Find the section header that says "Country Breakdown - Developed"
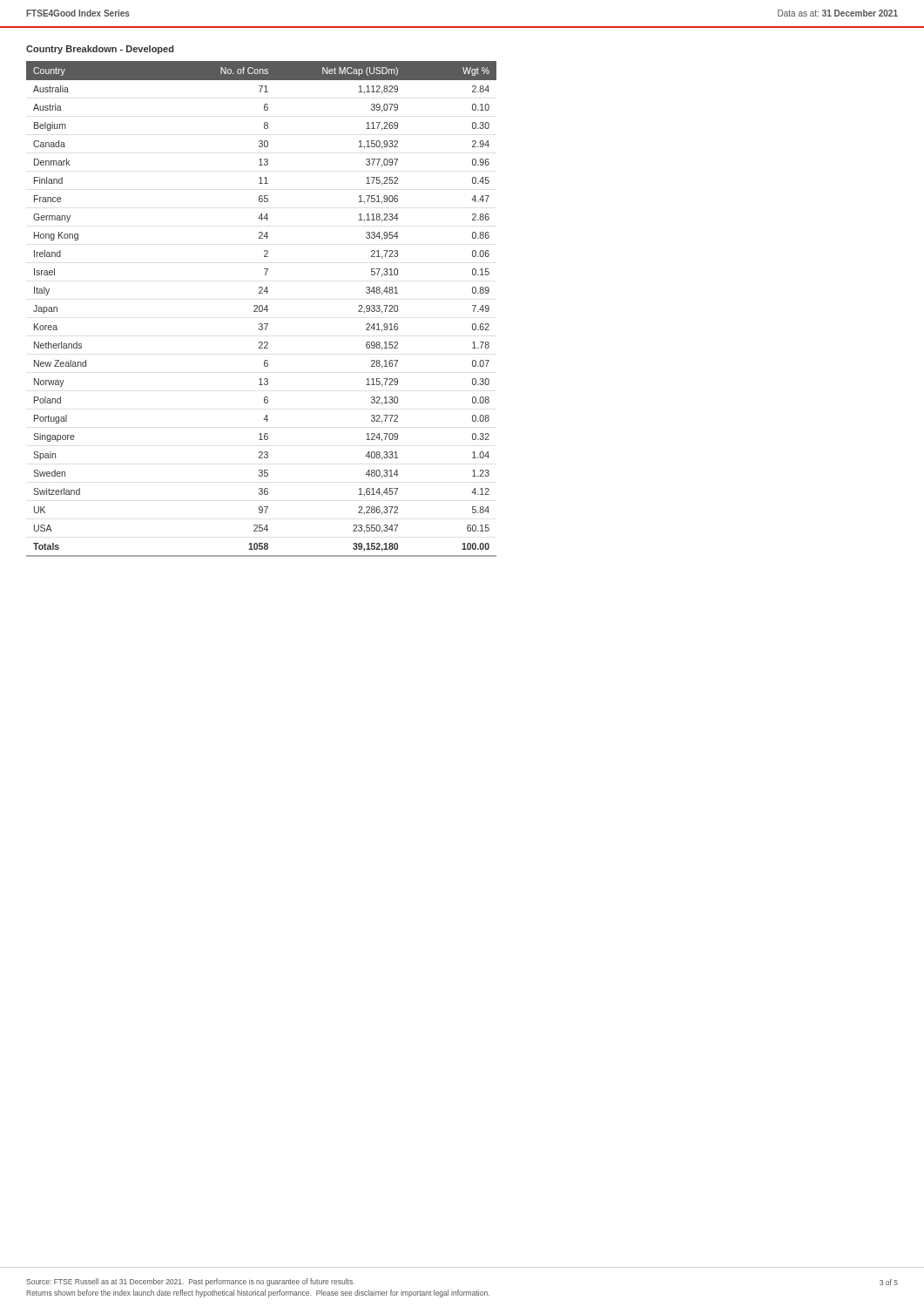 pyautogui.click(x=100, y=49)
